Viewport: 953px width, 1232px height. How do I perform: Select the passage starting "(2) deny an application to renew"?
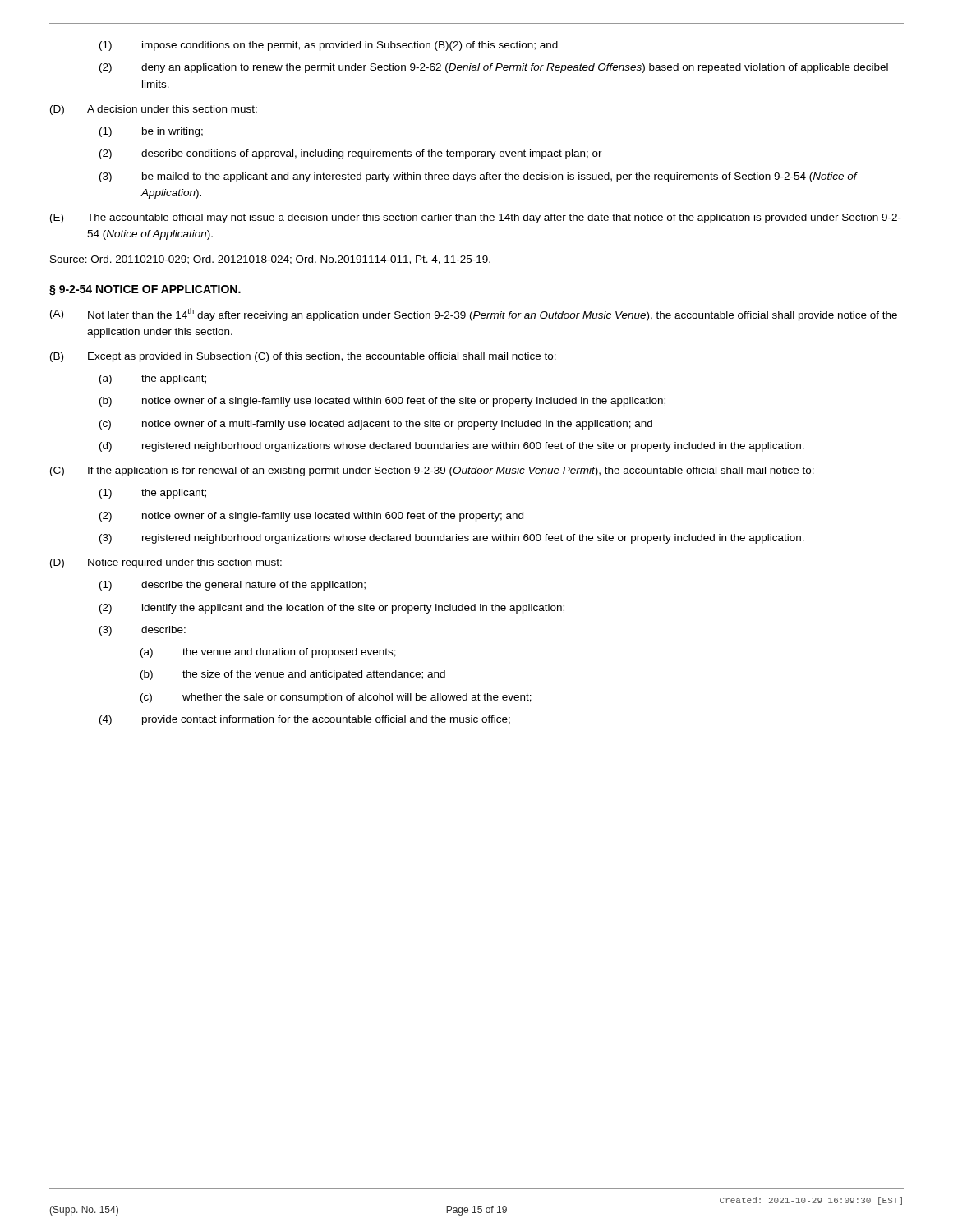point(501,76)
